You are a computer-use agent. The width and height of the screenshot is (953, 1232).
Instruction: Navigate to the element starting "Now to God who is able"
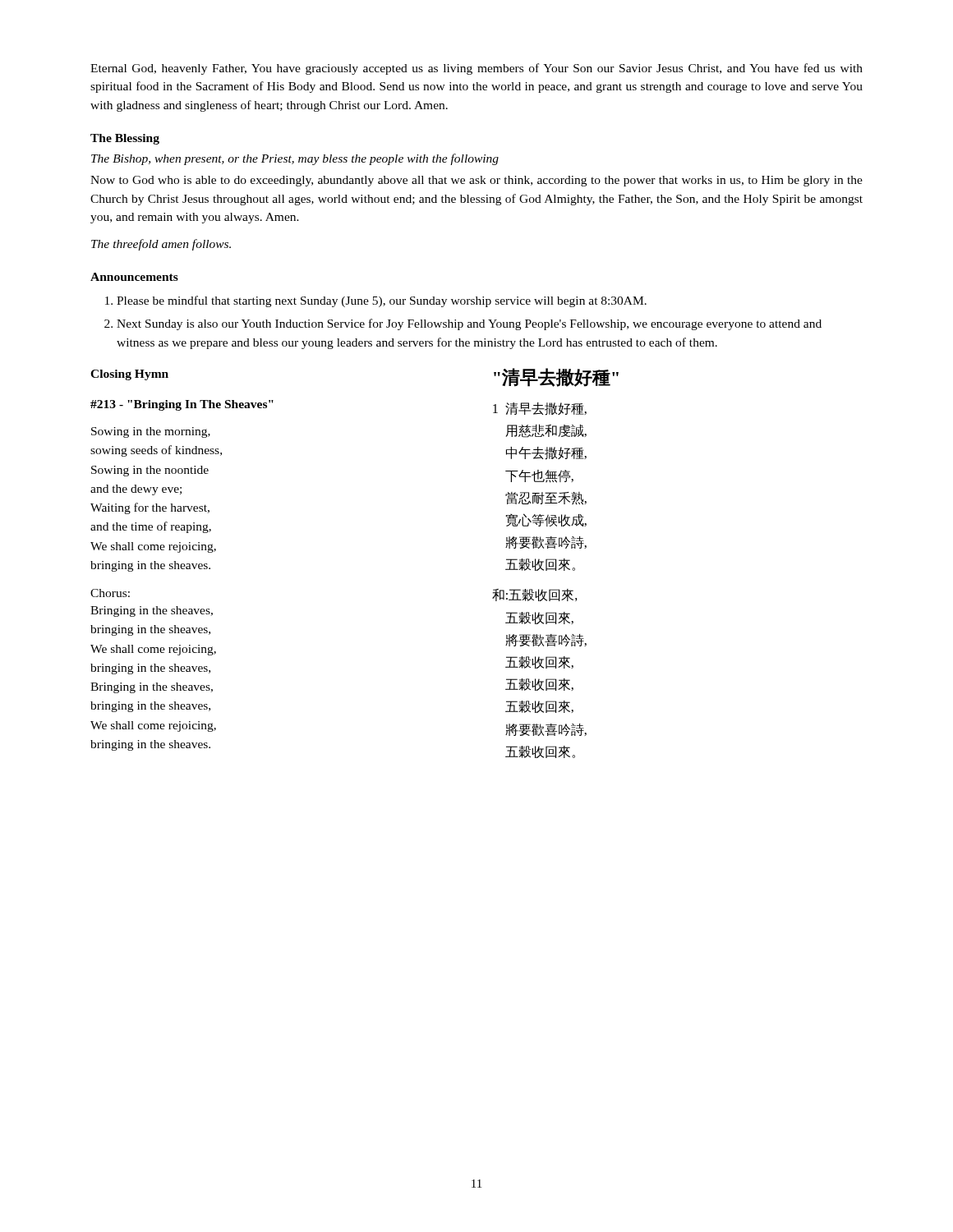tap(476, 199)
